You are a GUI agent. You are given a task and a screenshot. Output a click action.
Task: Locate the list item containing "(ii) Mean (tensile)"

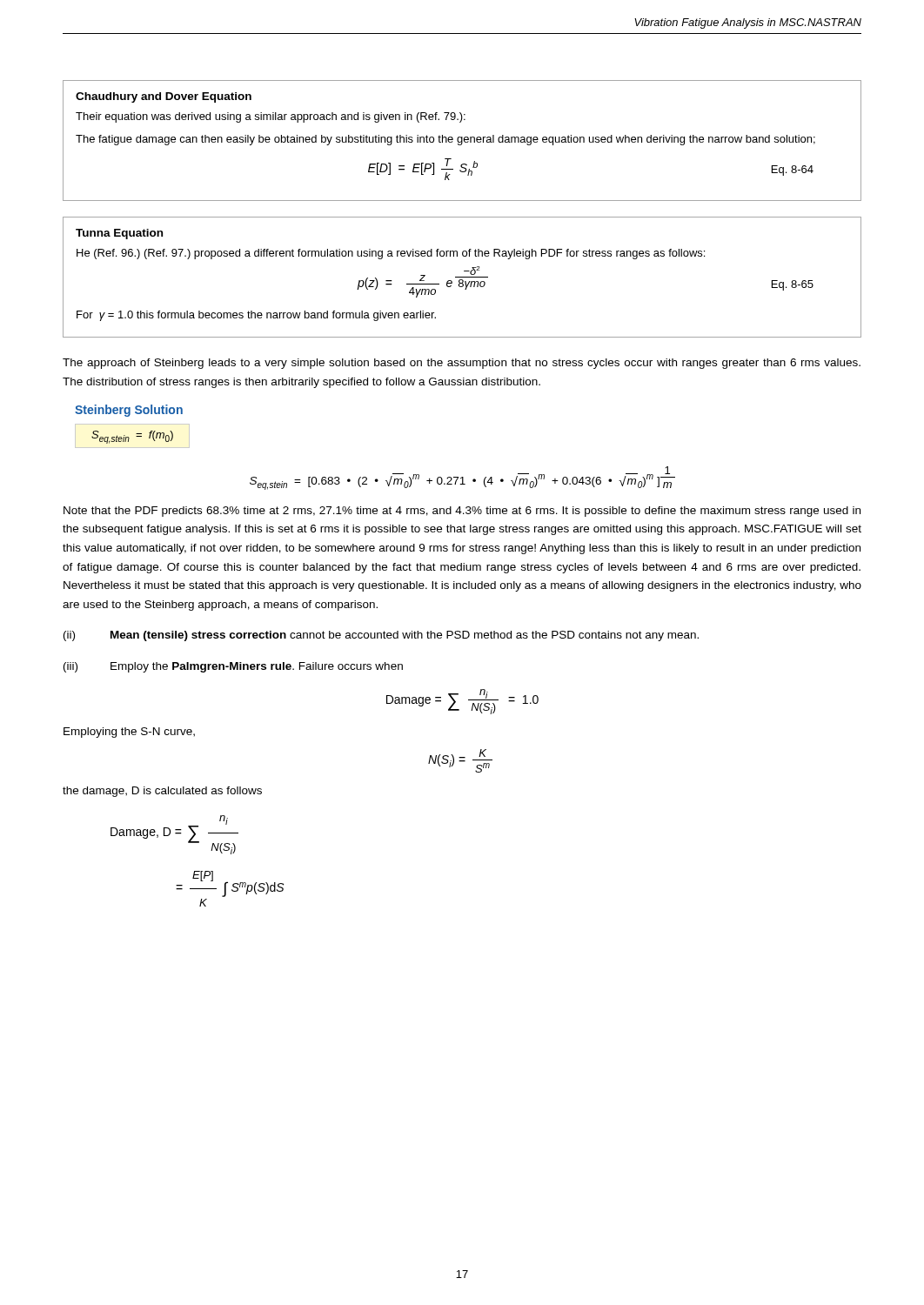click(462, 635)
